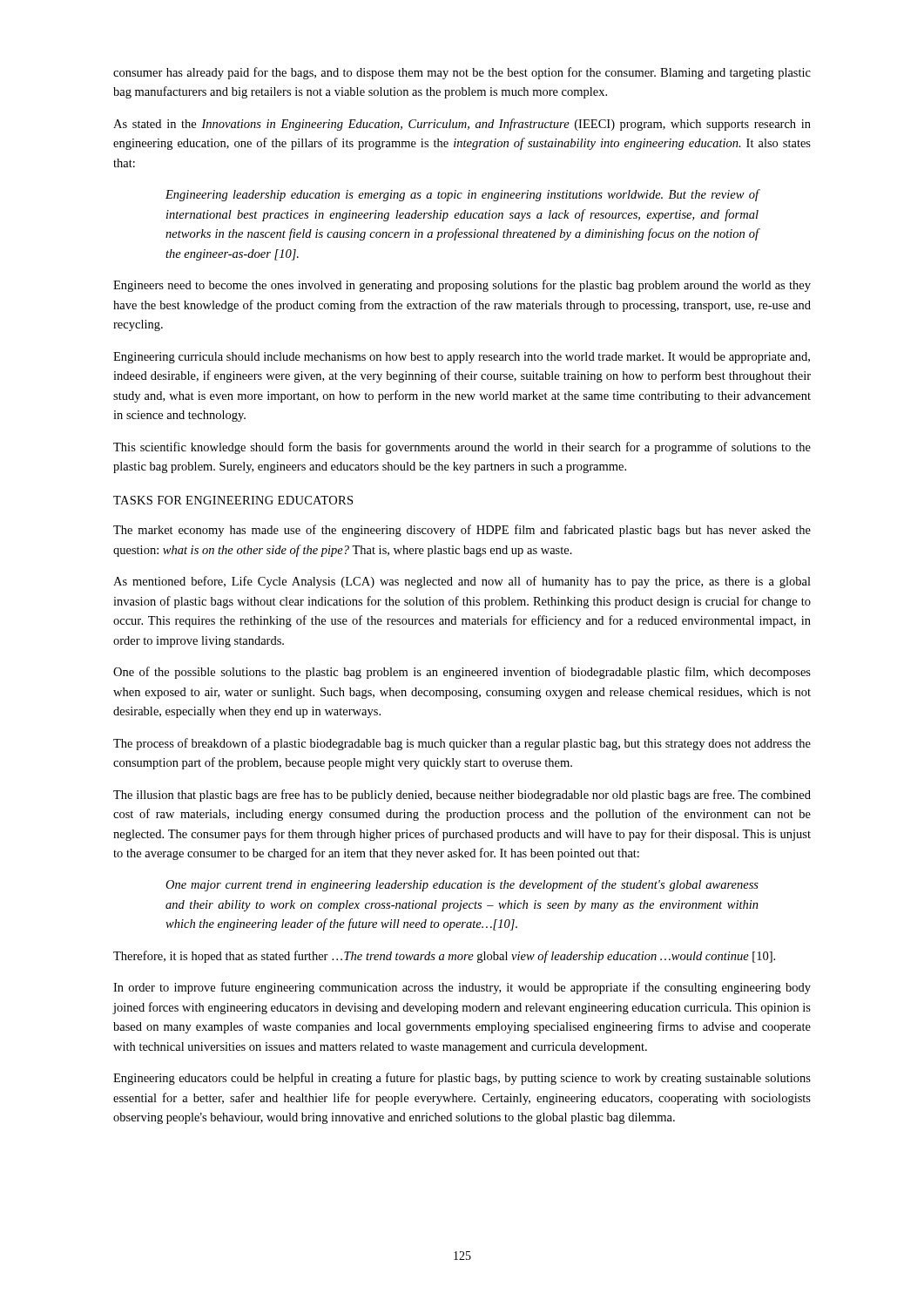Locate the text block containing "The market economy has made use"
Screen dimensions: 1307x924
462,540
